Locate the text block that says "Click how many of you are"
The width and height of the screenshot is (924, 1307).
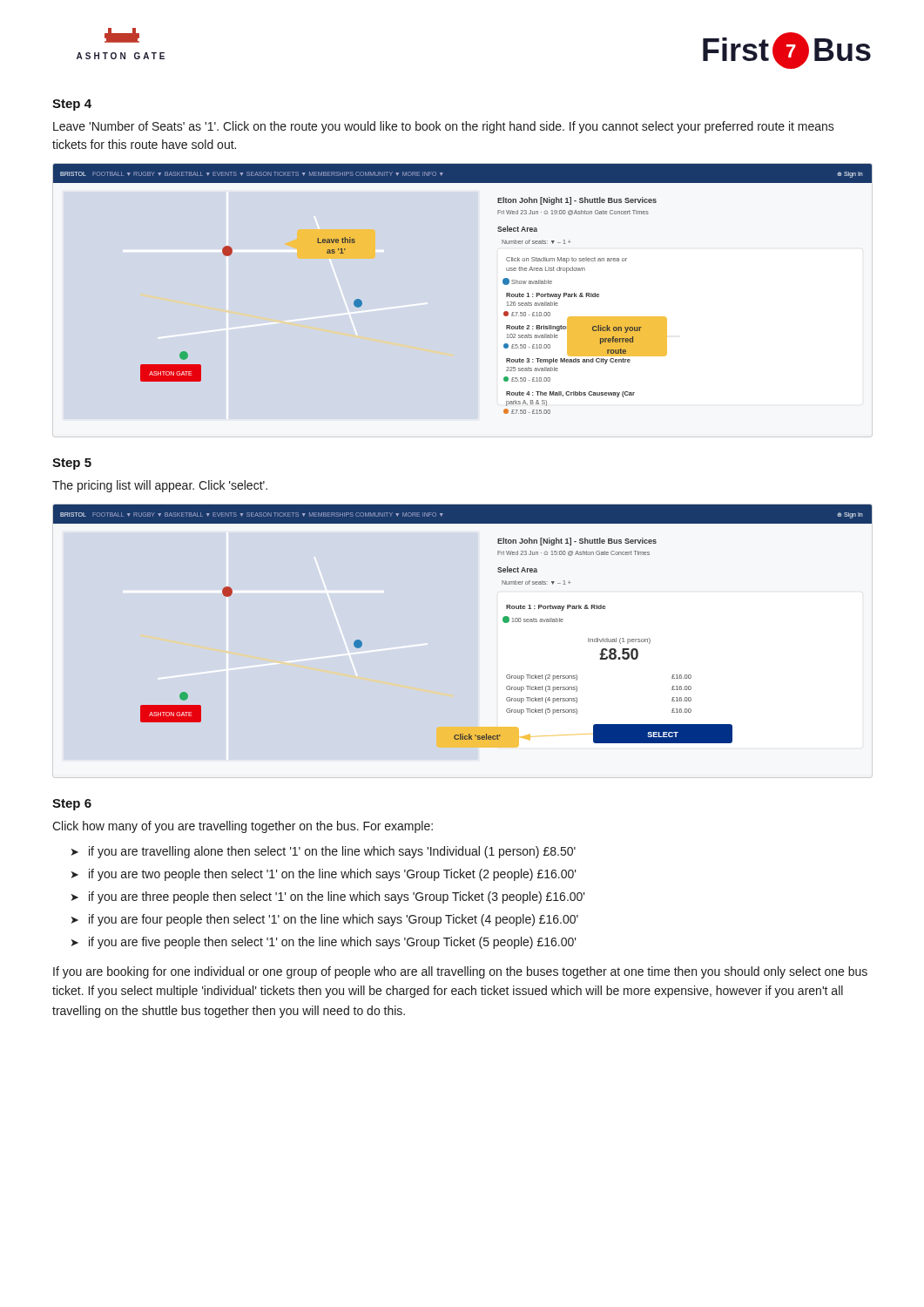tap(243, 826)
